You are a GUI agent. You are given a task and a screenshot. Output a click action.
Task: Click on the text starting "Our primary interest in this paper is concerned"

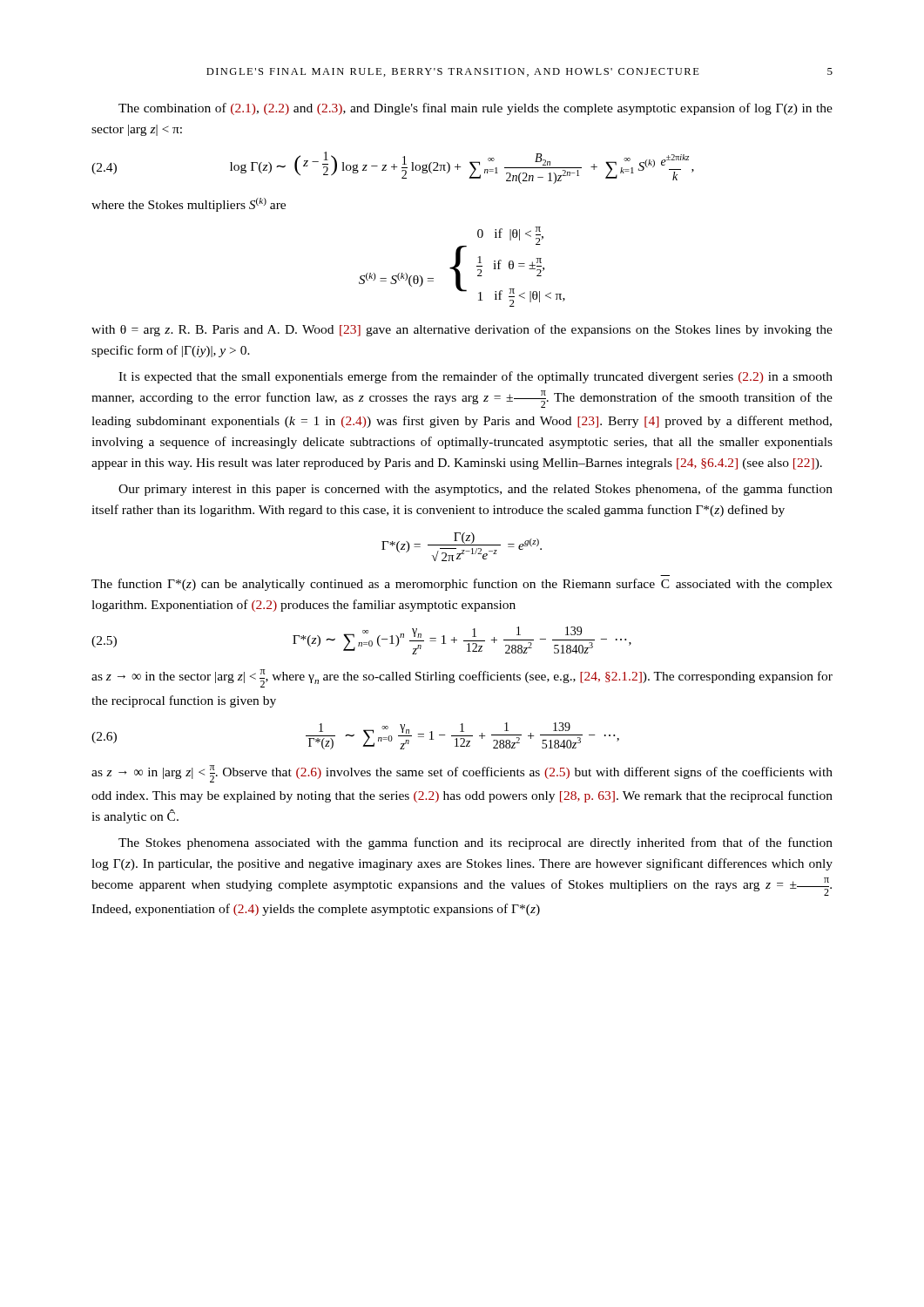(462, 499)
